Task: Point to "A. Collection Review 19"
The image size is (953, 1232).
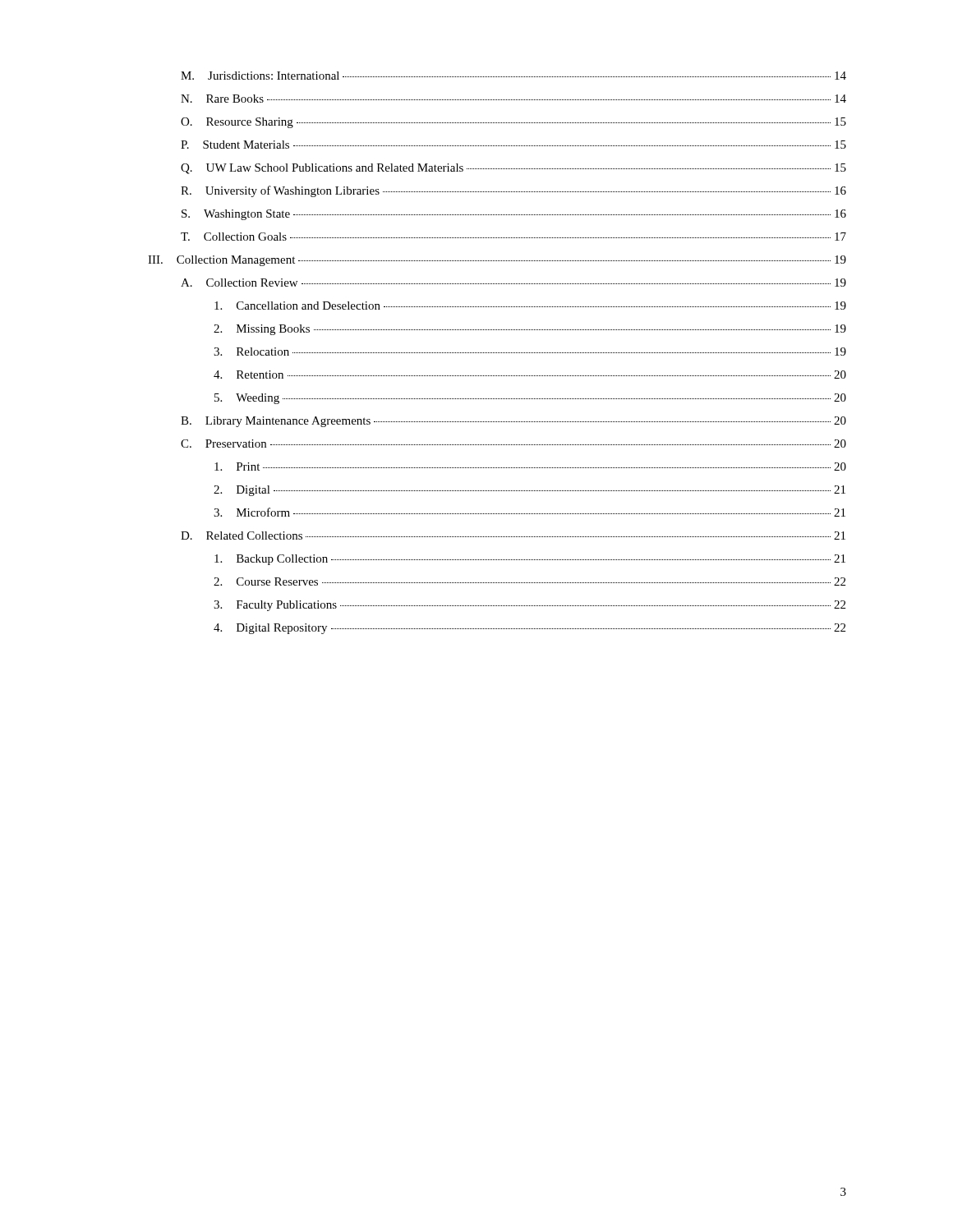Action: coord(513,282)
